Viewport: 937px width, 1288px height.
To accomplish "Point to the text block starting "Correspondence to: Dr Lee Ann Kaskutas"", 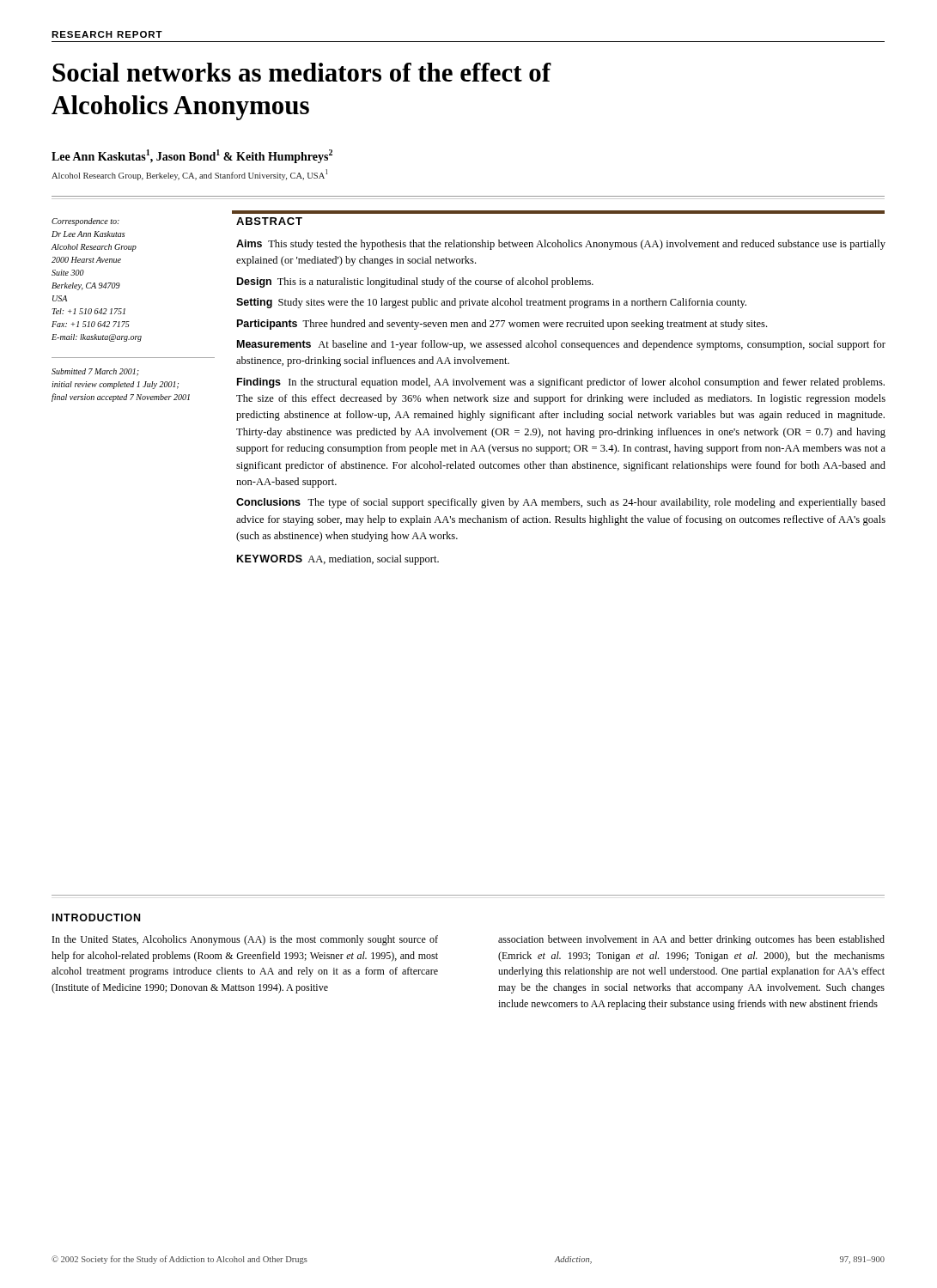I will point(133,309).
